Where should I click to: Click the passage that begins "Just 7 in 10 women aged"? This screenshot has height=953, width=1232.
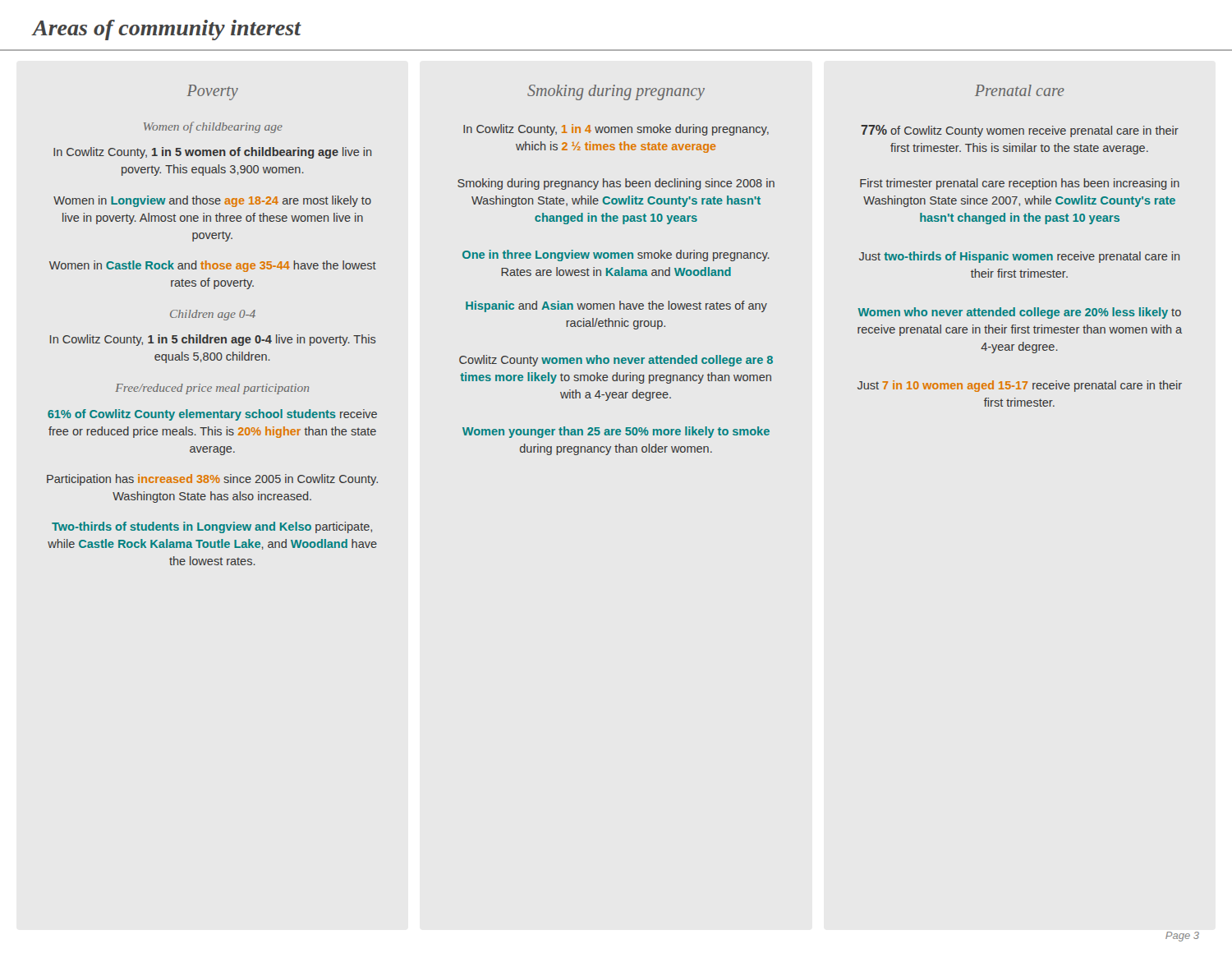[1020, 394]
